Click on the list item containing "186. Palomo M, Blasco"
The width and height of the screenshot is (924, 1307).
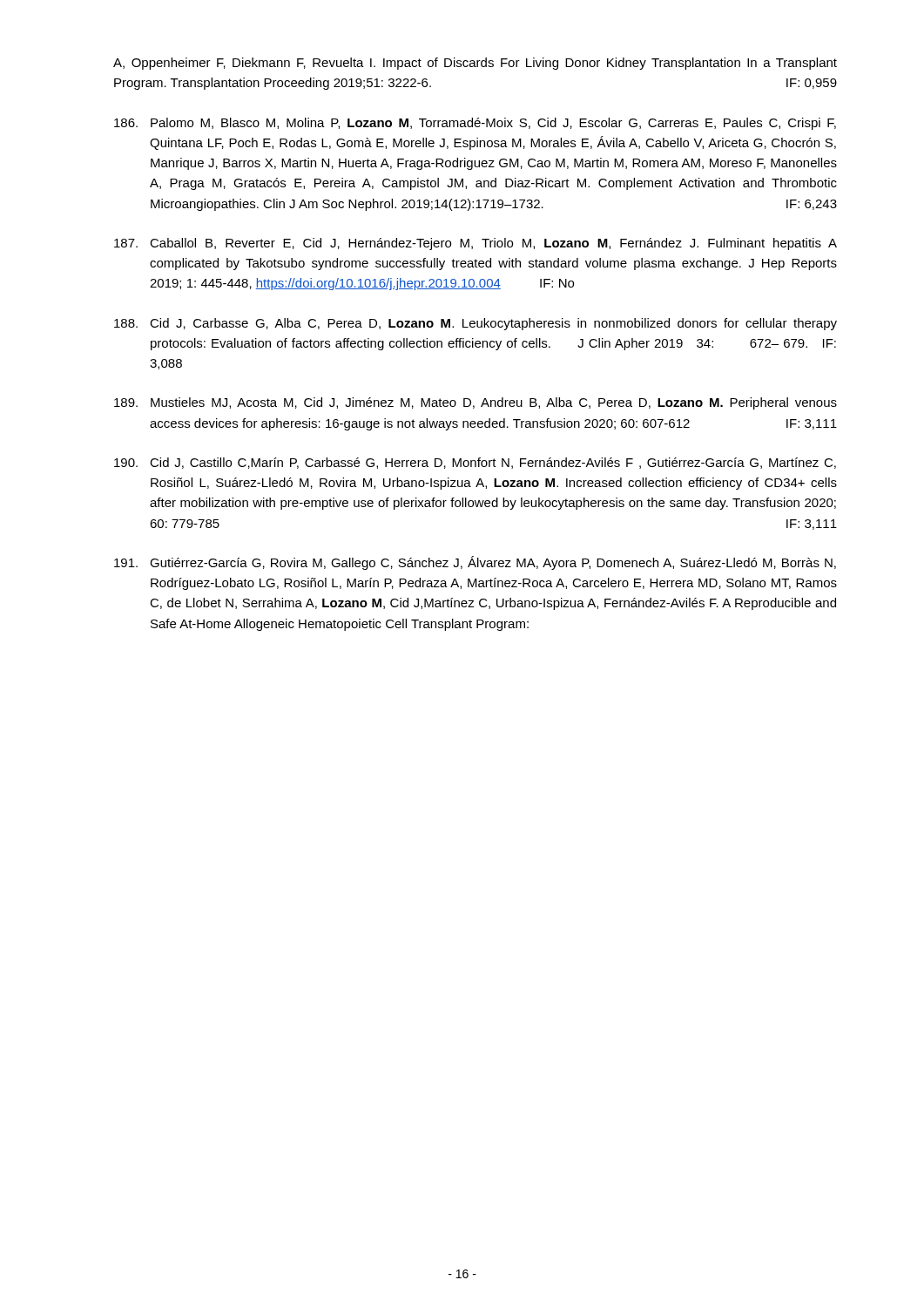475,163
